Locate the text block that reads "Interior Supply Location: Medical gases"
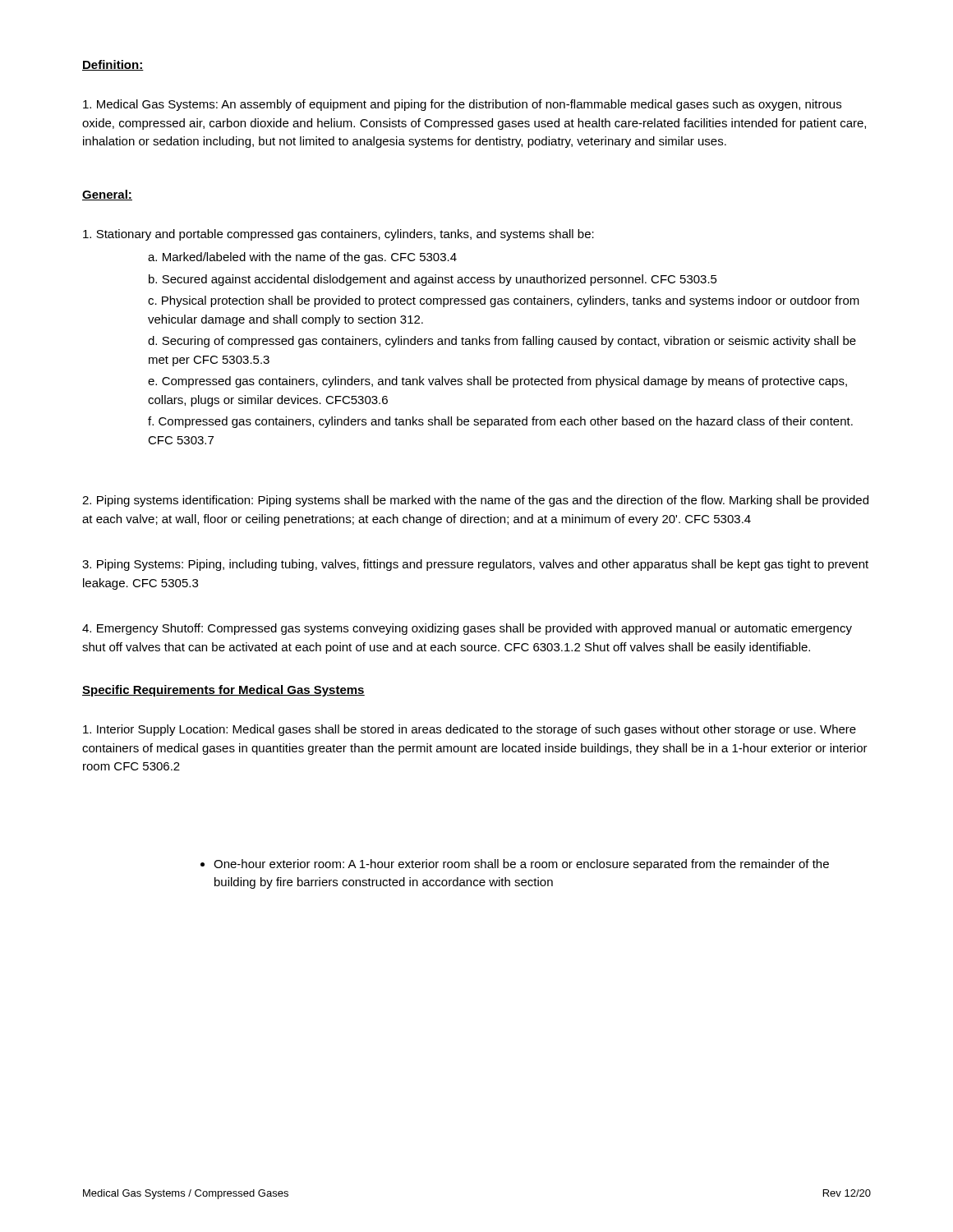Image resolution: width=953 pixels, height=1232 pixels. [x=476, y=748]
